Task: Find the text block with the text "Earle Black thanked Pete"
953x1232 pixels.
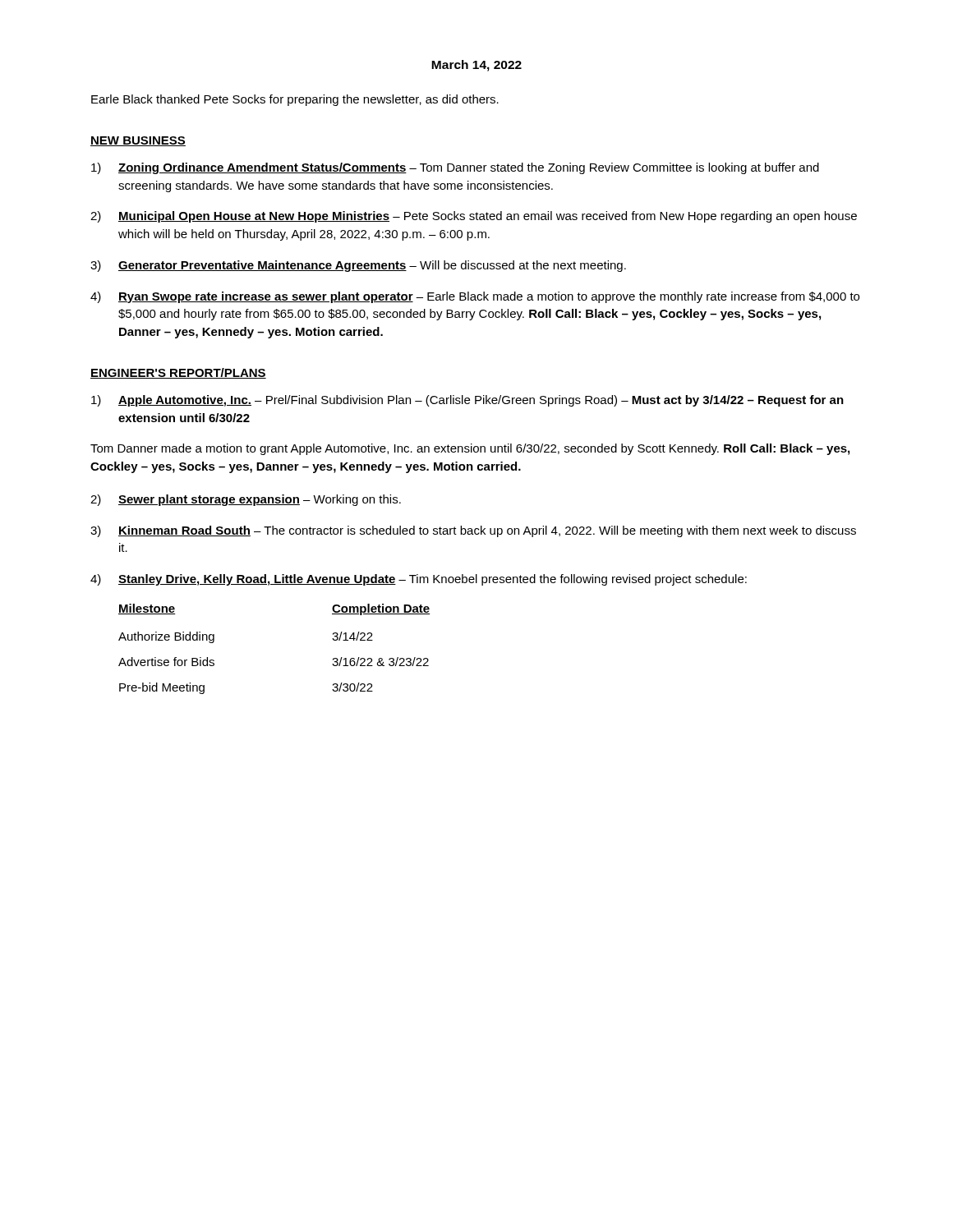Action: click(295, 99)
